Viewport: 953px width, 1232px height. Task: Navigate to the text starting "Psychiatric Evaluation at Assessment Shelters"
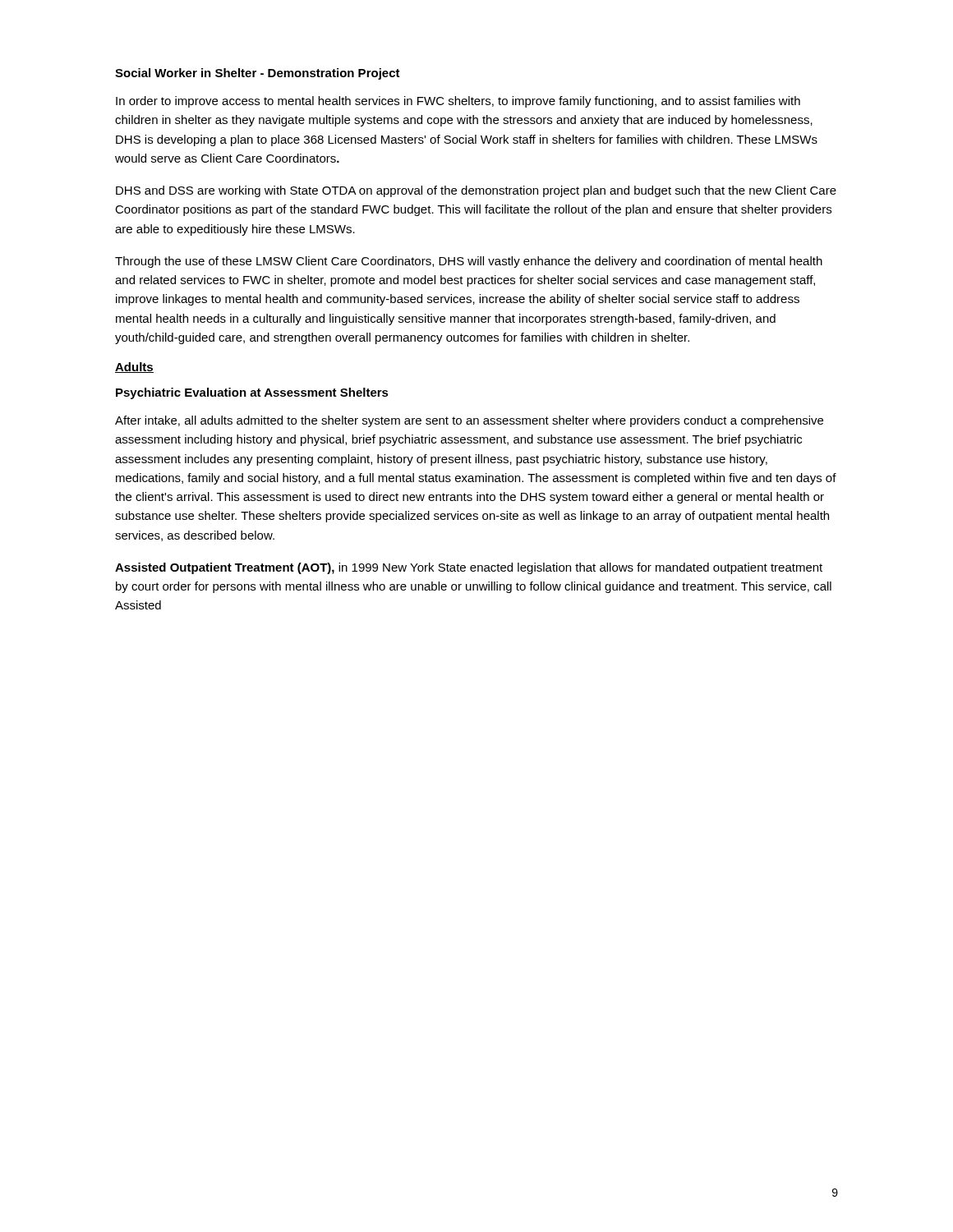(252, 392)
